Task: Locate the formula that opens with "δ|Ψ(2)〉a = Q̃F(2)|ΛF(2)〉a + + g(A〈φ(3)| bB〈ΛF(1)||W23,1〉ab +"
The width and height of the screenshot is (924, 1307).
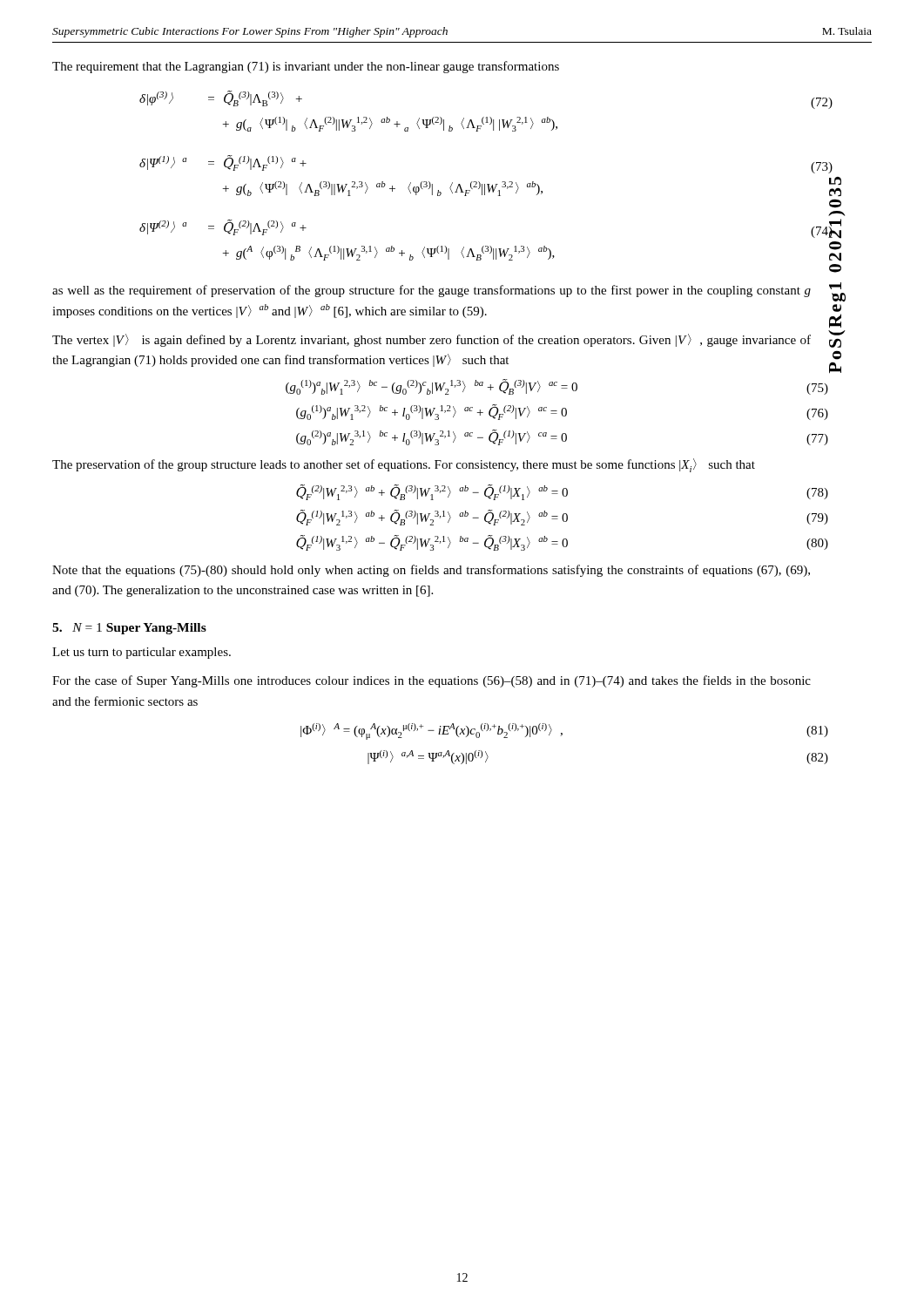Action: point(475,241)
